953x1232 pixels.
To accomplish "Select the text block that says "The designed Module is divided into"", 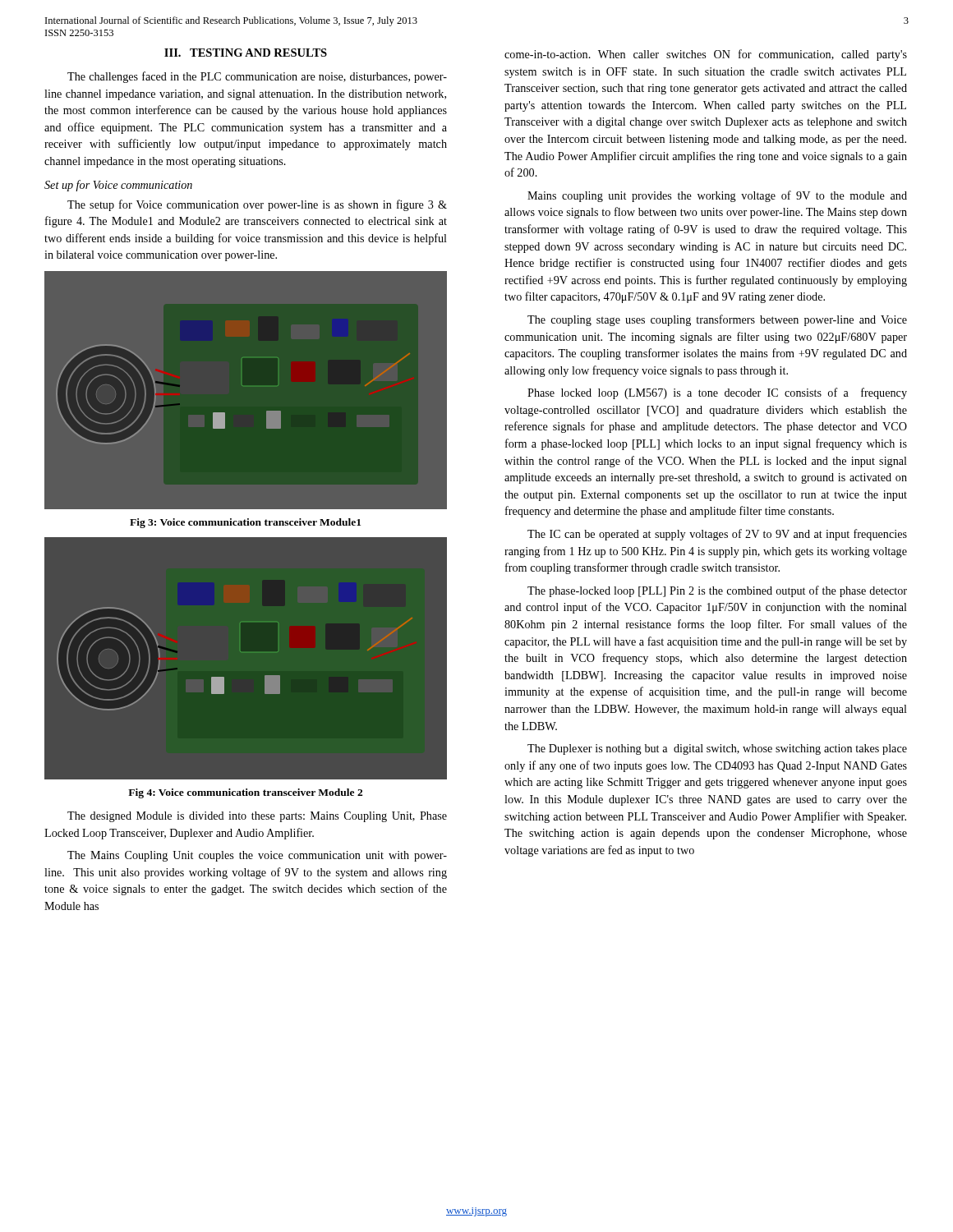I will (x=246, y=861).
